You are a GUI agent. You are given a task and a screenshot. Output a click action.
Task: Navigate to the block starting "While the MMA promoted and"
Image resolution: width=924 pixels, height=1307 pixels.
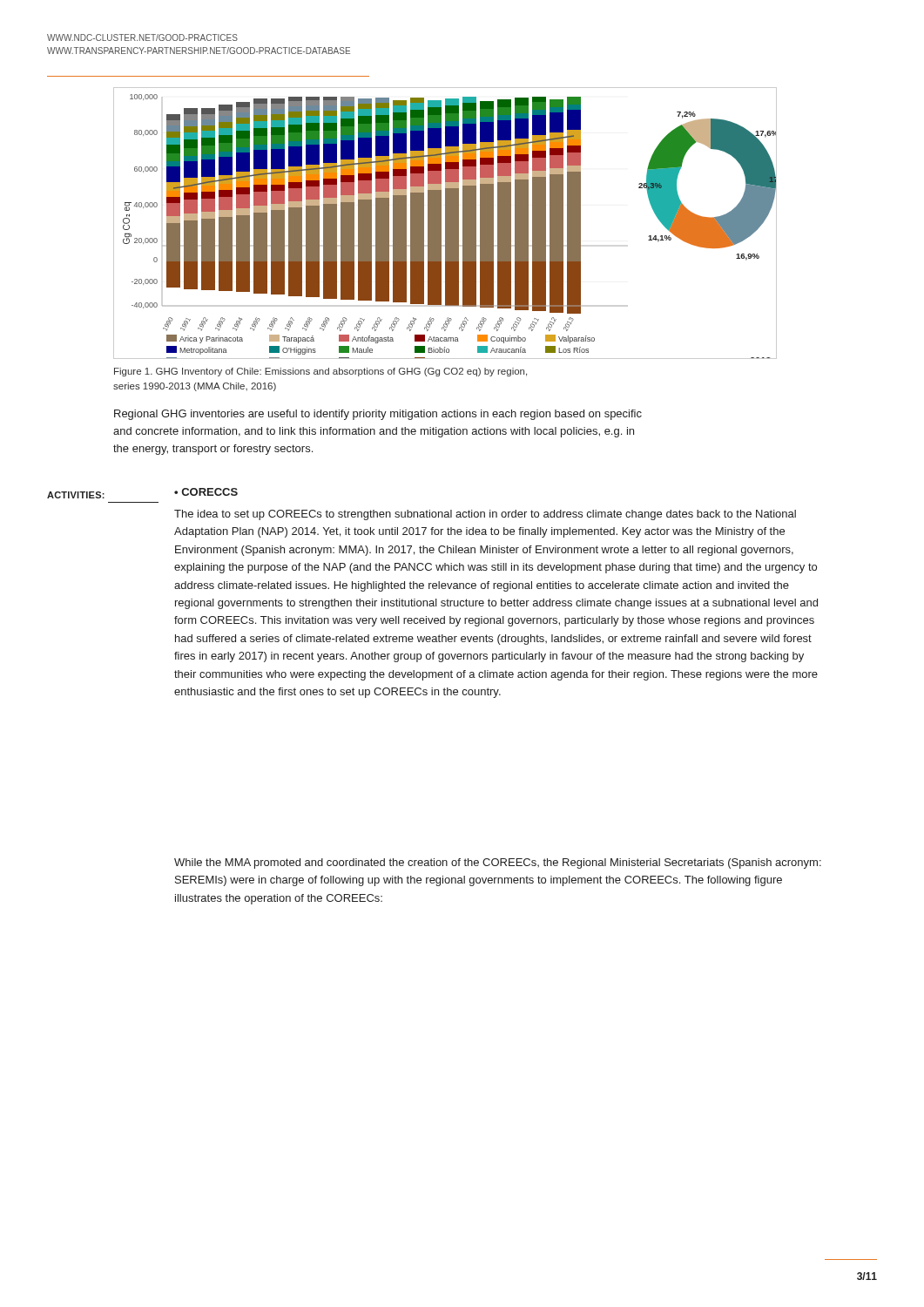[x=498, y=880]
